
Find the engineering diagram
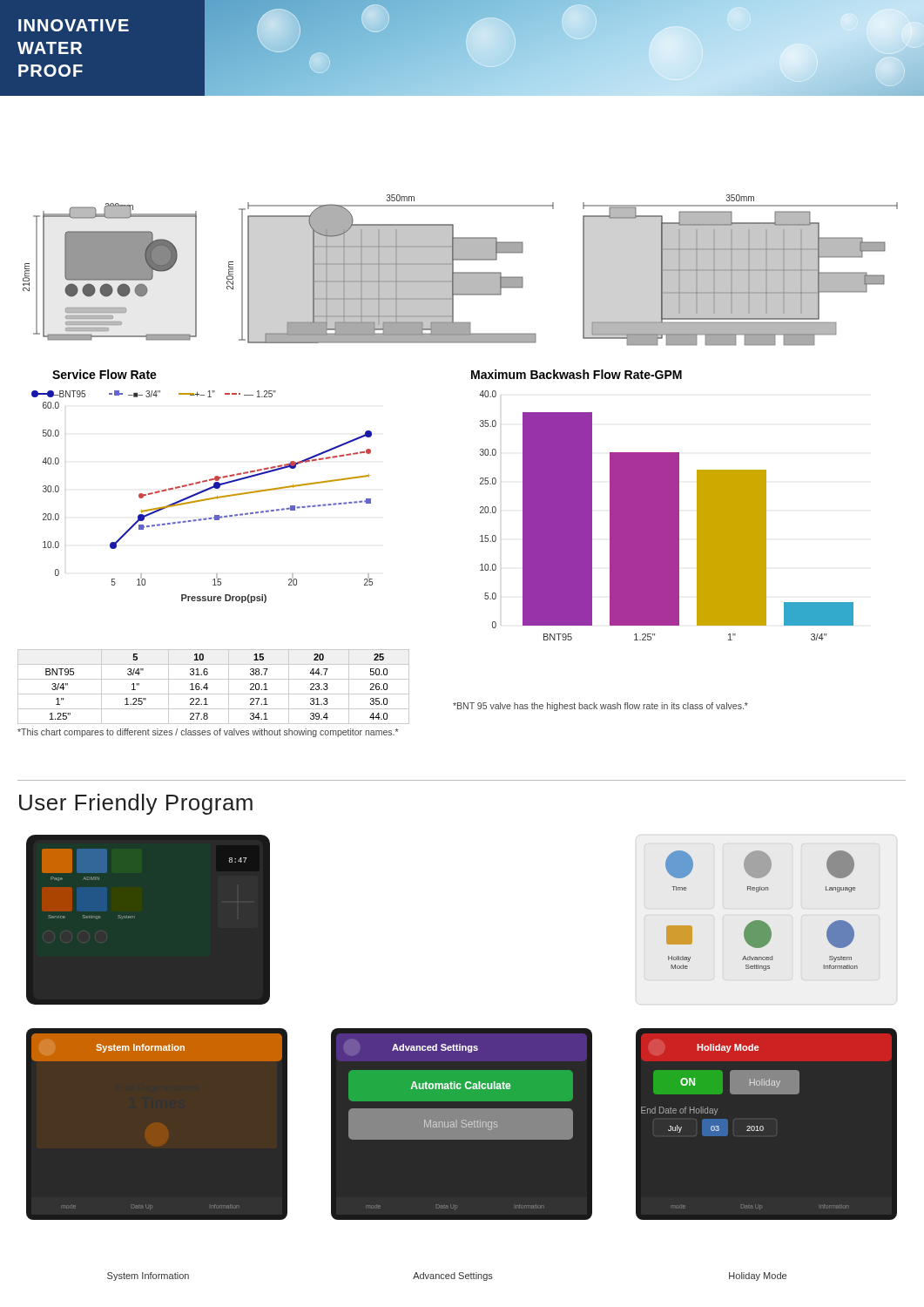click(x=466, y=229)
